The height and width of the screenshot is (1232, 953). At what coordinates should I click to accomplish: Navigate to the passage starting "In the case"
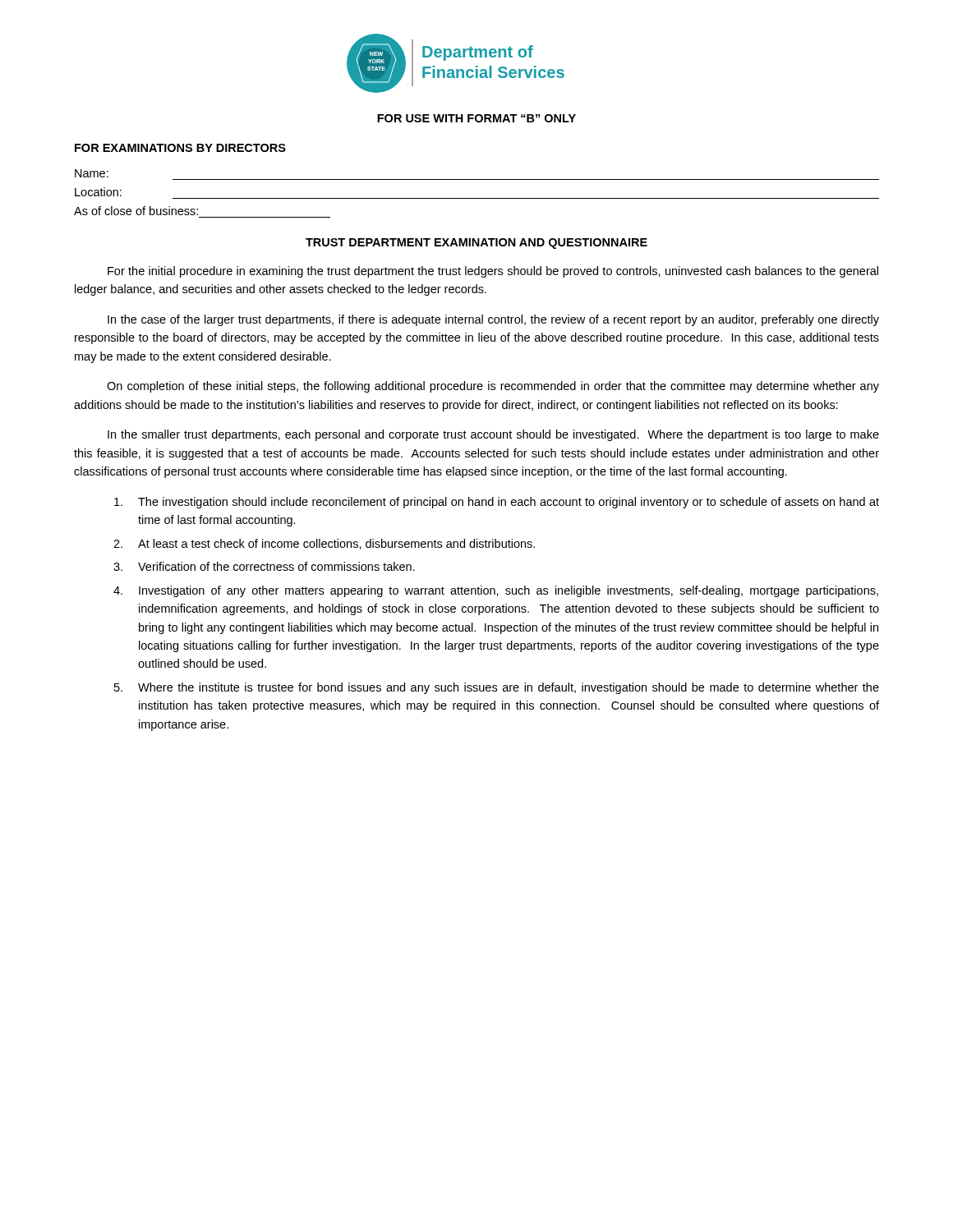pyautogui.click(x=476, y=338)
